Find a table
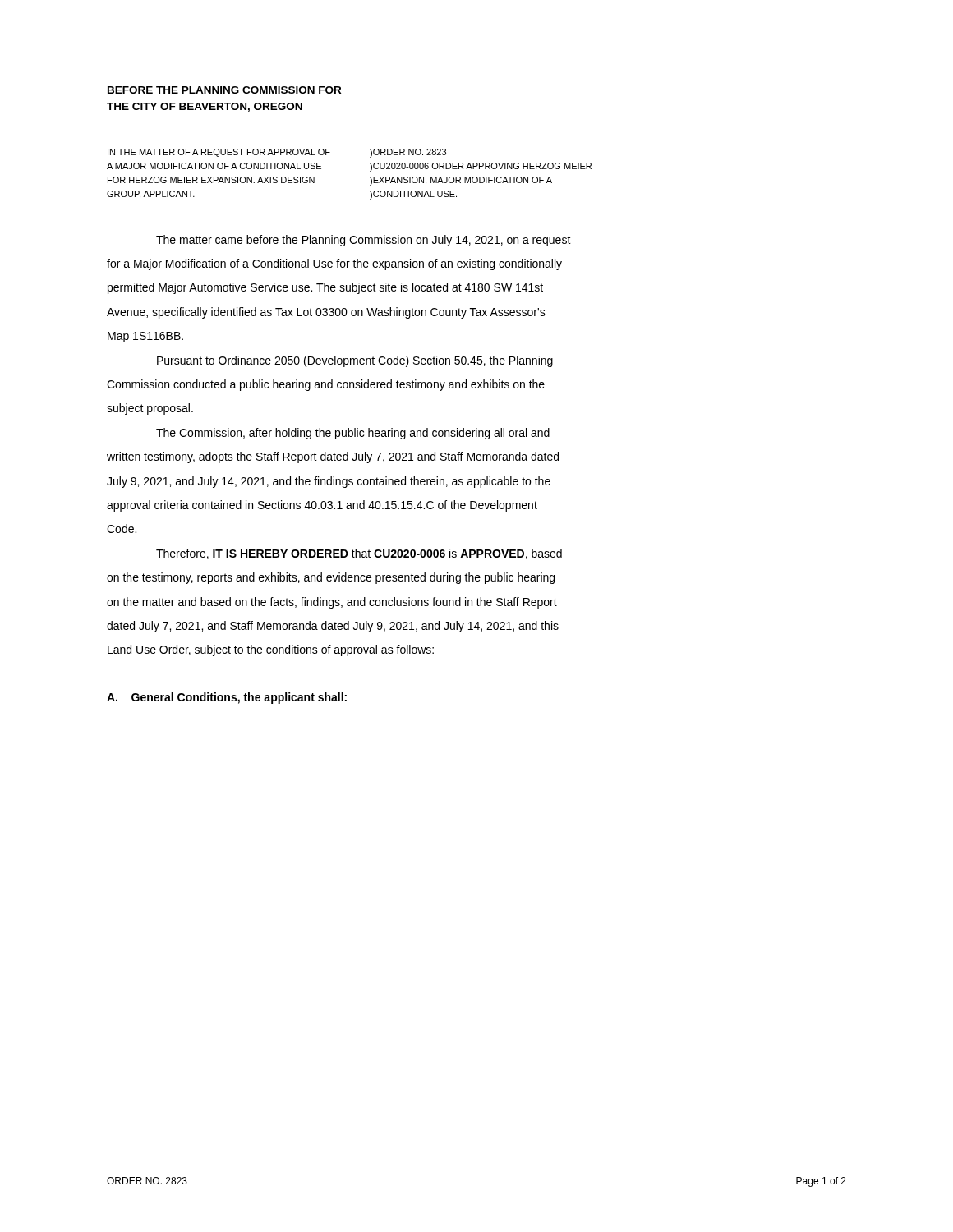 pos(476,173)
